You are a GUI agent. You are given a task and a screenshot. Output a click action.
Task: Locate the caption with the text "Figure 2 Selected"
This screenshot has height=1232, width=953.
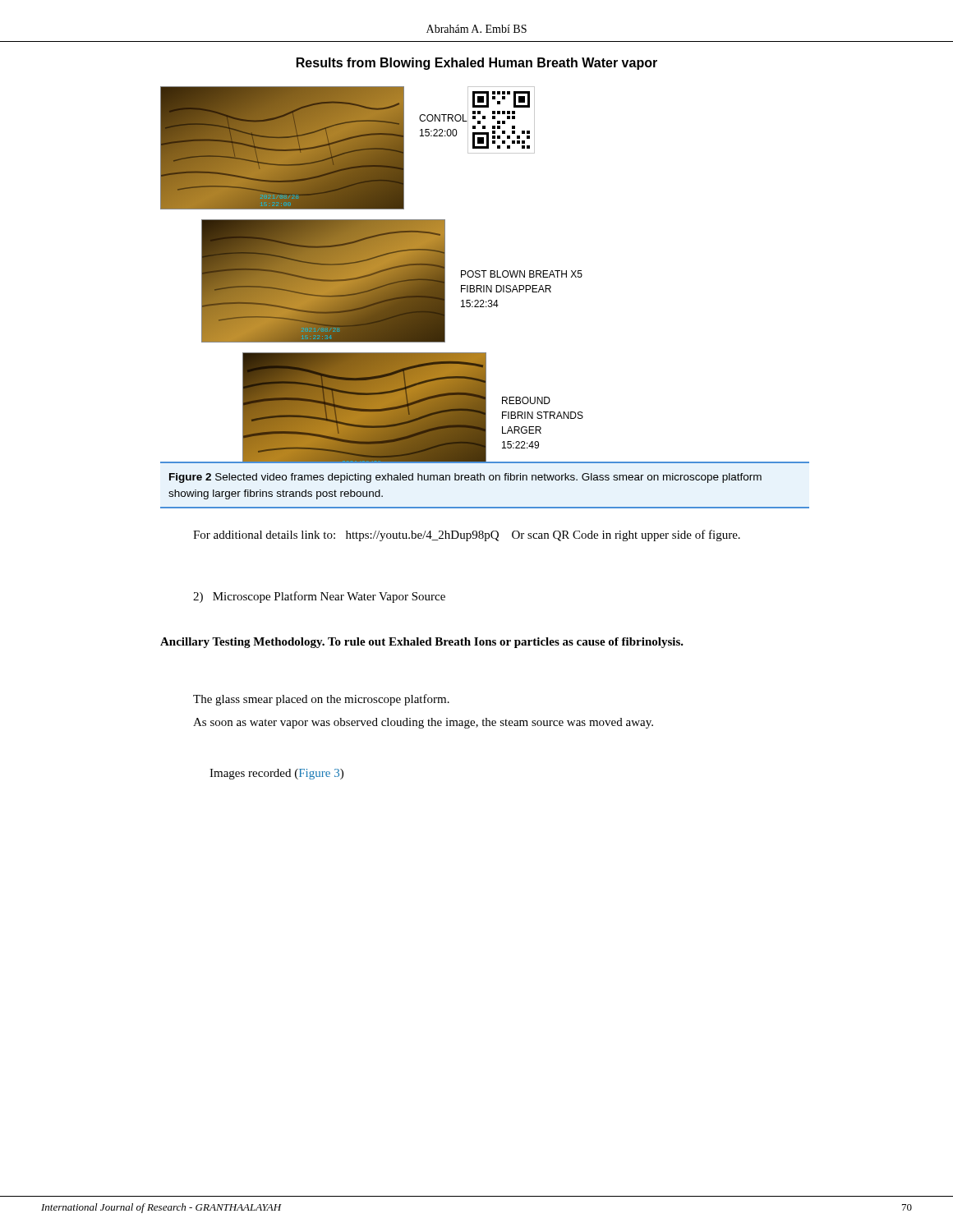465,485
